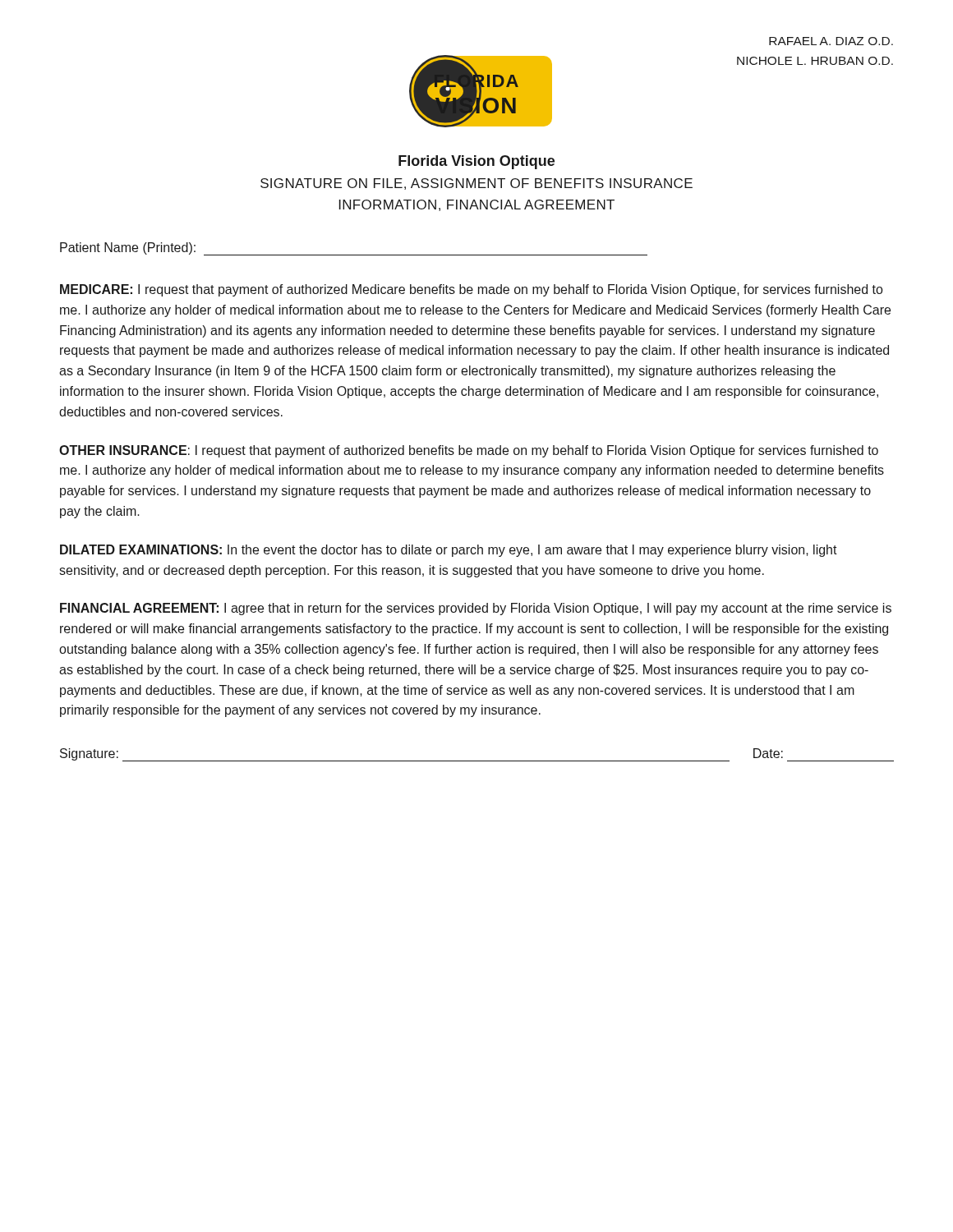953x1232 pixels.
Task: Locate the logo
Action: click(476, 93)
